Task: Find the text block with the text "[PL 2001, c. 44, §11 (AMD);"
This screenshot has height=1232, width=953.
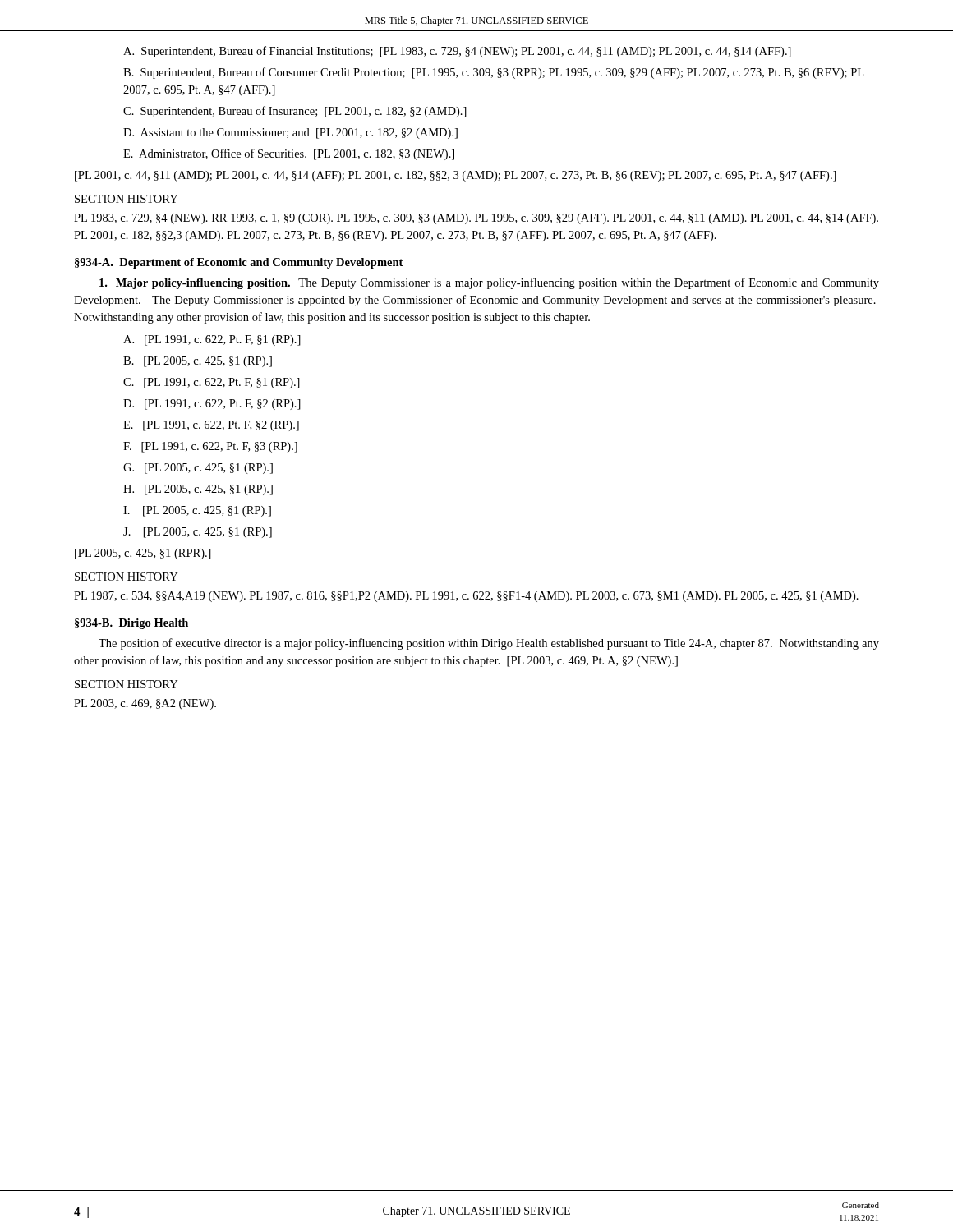Action: tap(455, 175)
